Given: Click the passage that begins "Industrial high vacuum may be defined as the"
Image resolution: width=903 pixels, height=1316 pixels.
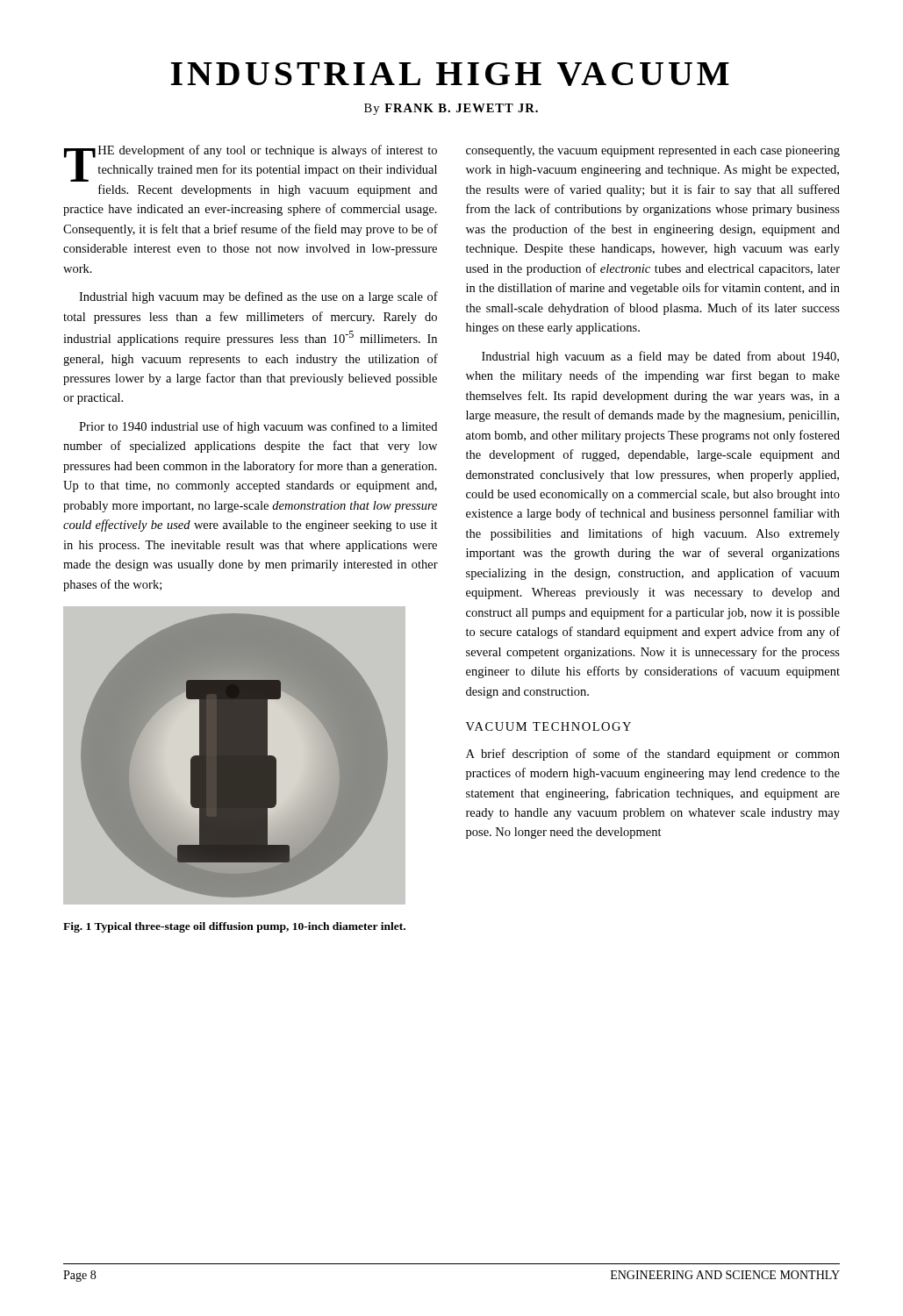Looking at the screenshot, I should click(250, 347).
